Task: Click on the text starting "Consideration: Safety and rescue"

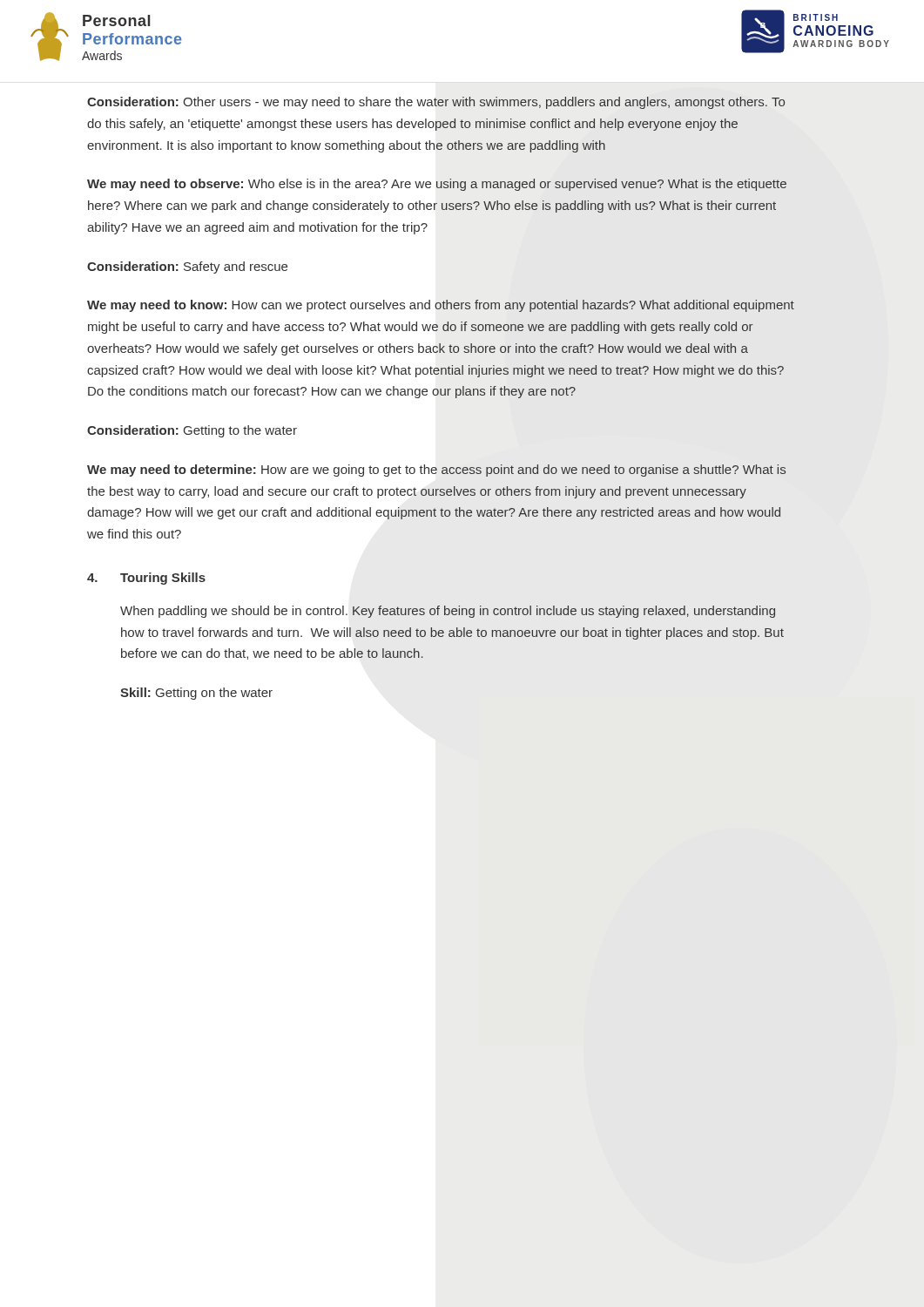Action: (x=188, y=266)
